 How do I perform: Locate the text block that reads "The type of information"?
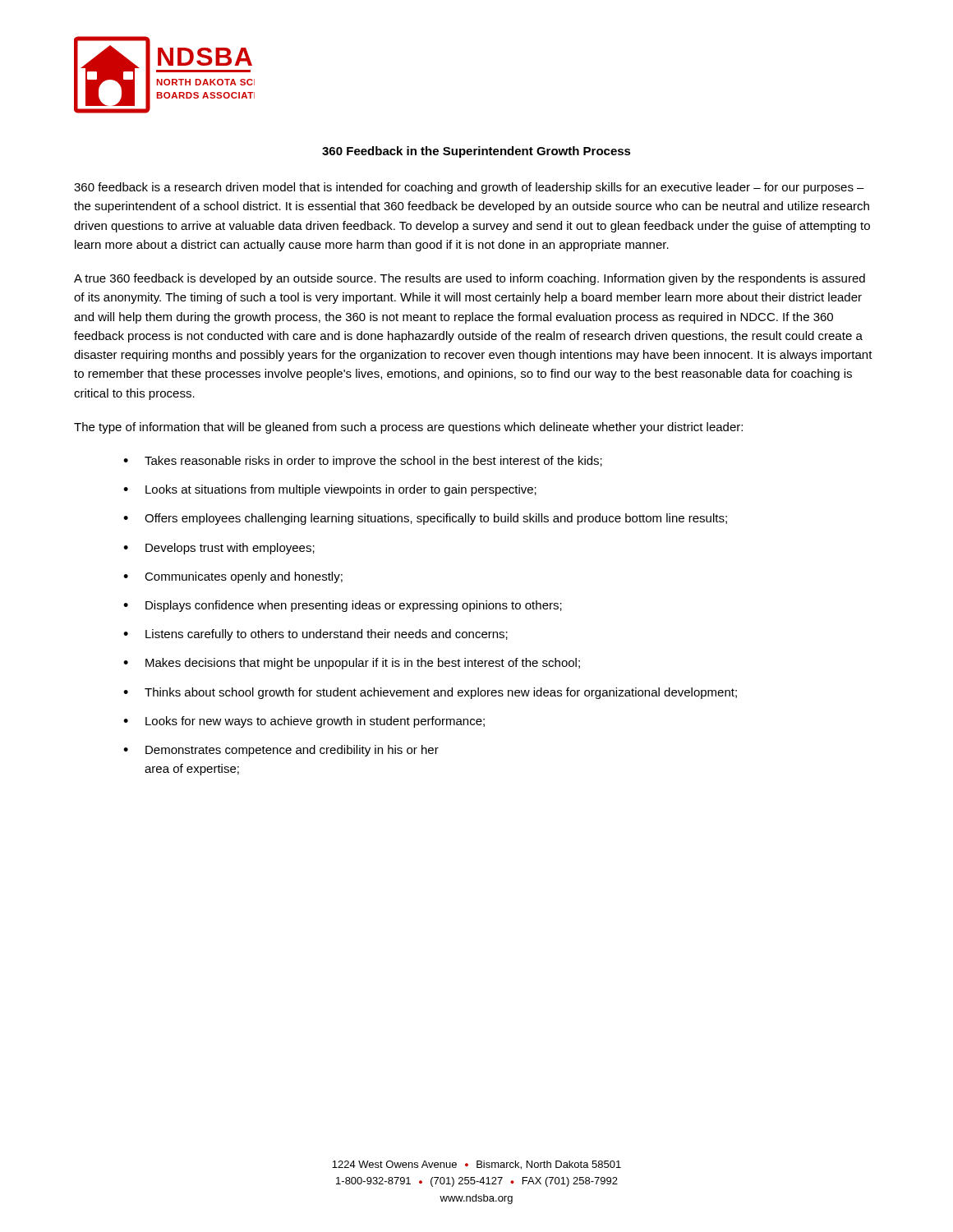click(x=409, y=426)
